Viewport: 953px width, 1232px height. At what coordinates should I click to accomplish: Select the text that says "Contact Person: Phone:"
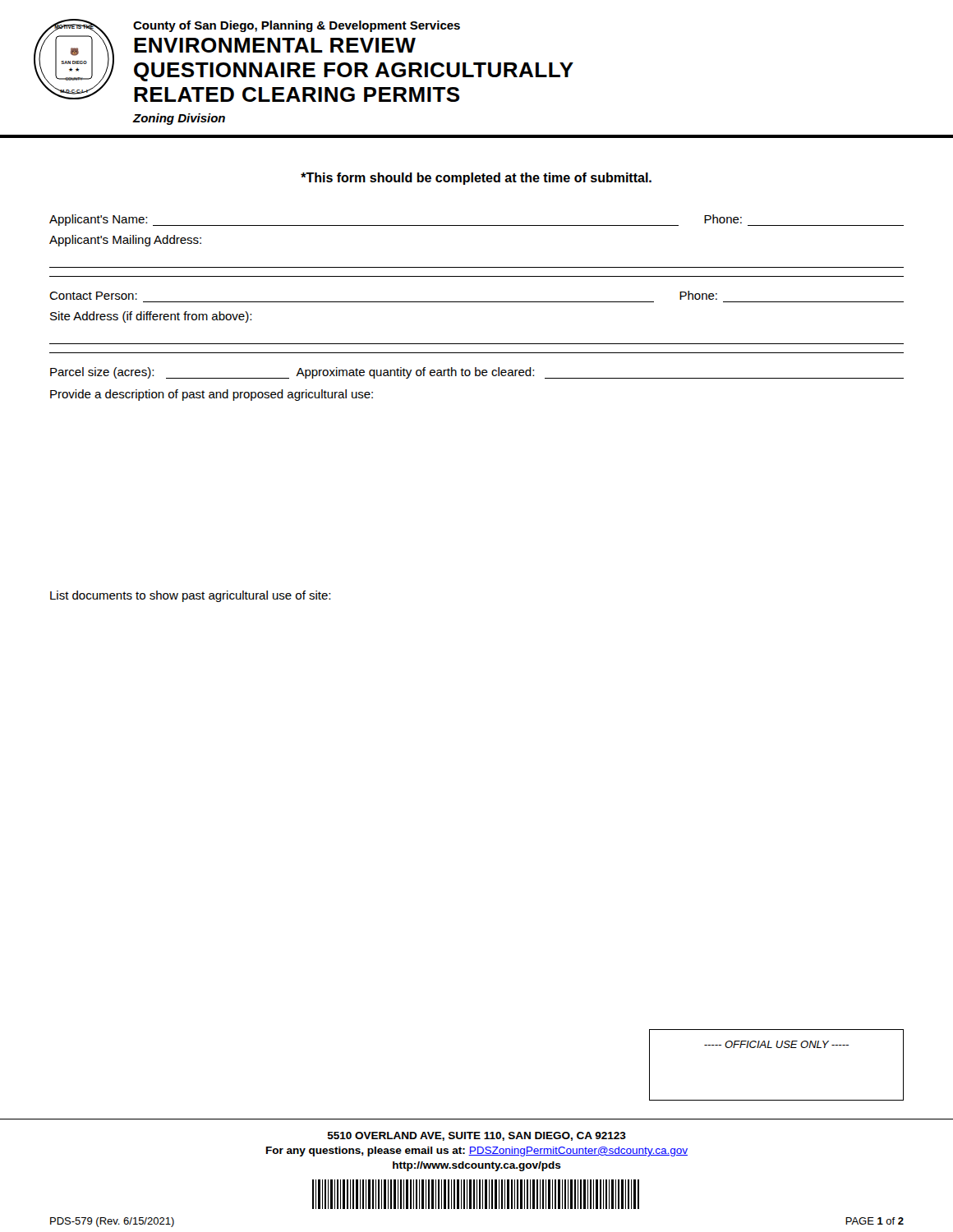(x=476, y=294)
